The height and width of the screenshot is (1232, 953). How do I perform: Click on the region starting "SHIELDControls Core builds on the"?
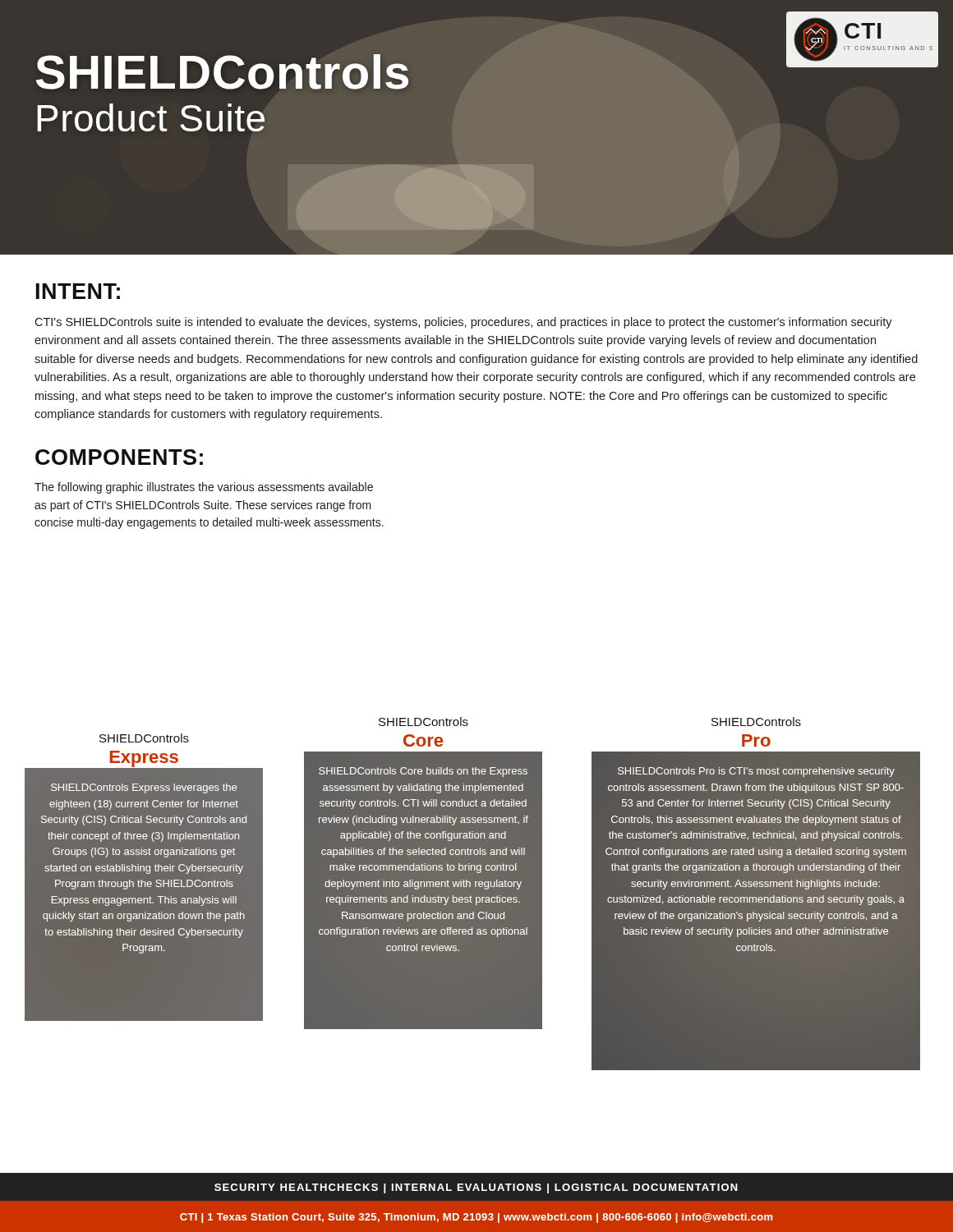pos(423,859)
